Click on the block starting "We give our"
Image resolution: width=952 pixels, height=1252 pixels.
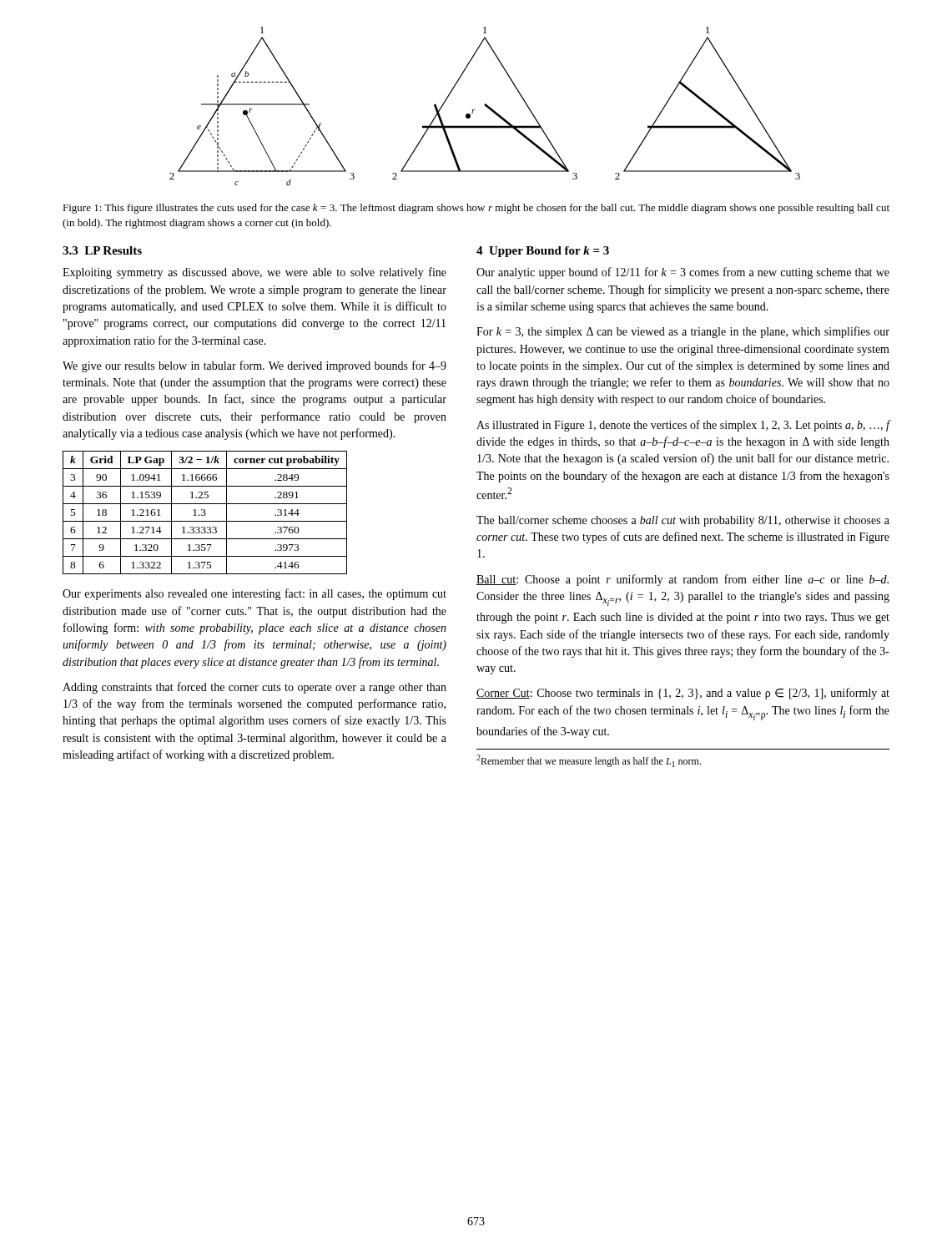(x=254, y=400)
